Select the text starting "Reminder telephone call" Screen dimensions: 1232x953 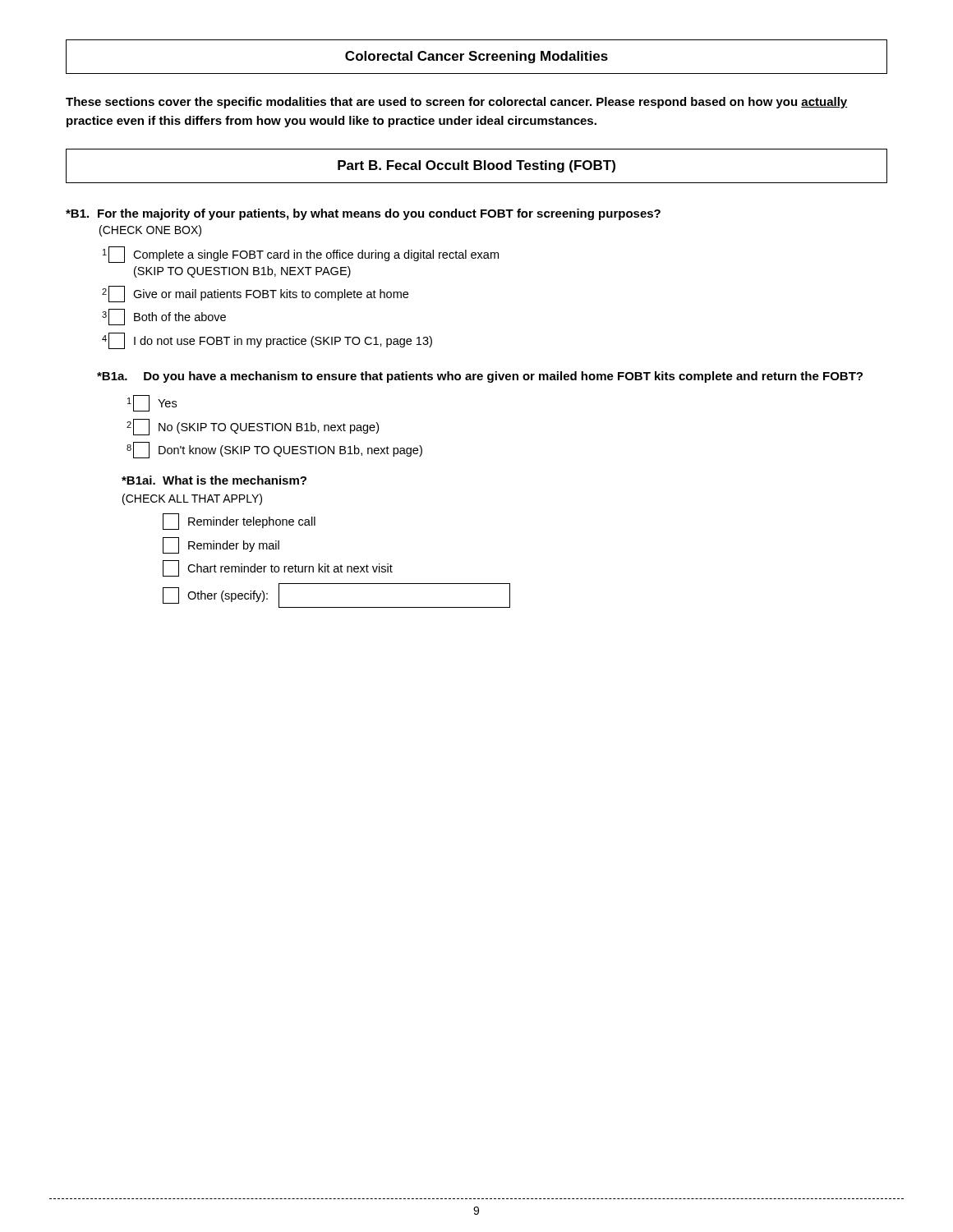tap(239, 522)
